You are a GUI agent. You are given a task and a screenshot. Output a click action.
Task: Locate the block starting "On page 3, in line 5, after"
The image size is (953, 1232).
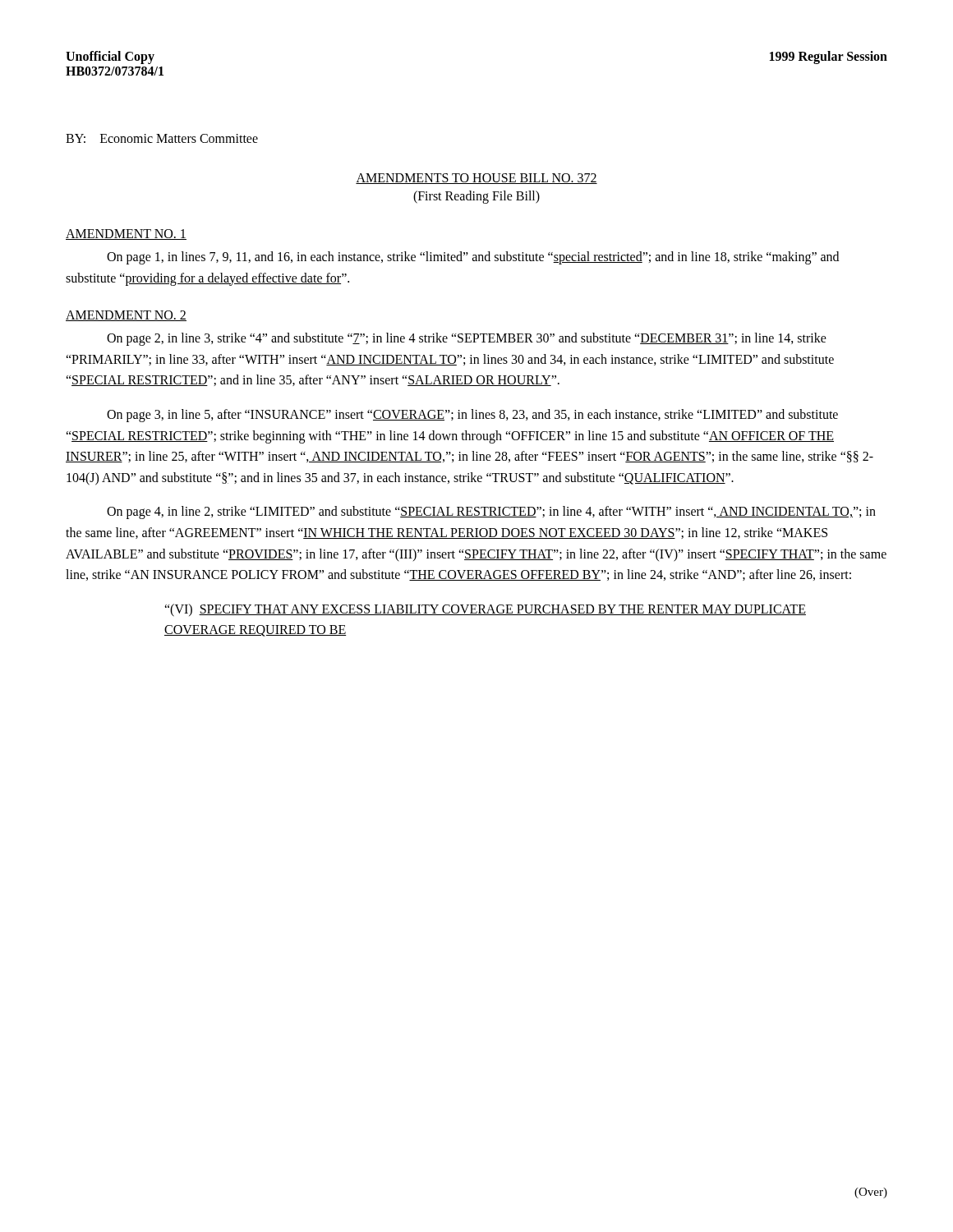coord(470,446)
